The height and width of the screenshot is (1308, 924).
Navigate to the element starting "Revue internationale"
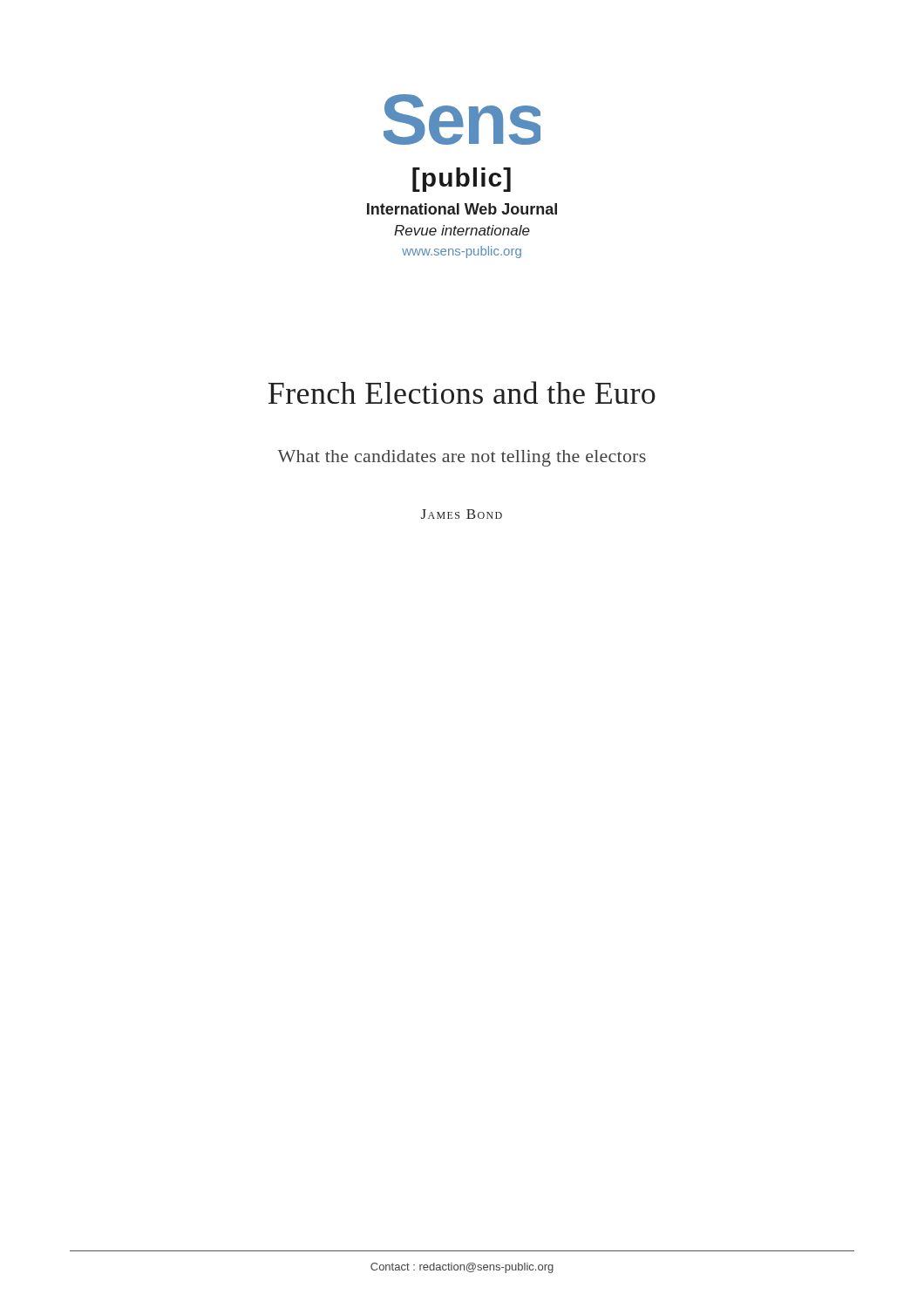[462, 231]
